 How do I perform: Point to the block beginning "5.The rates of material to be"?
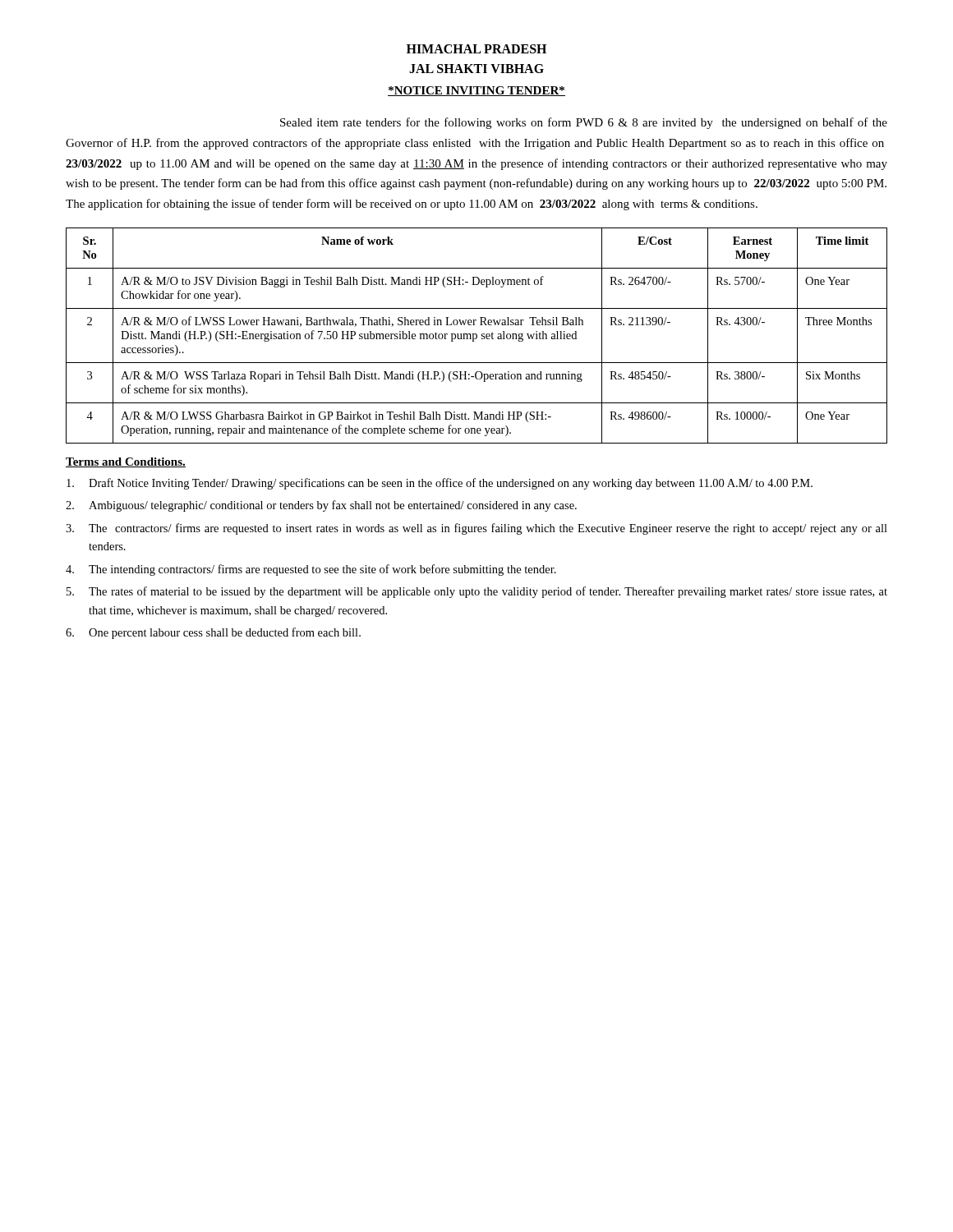pyautogui.click(x=476, y=601)
